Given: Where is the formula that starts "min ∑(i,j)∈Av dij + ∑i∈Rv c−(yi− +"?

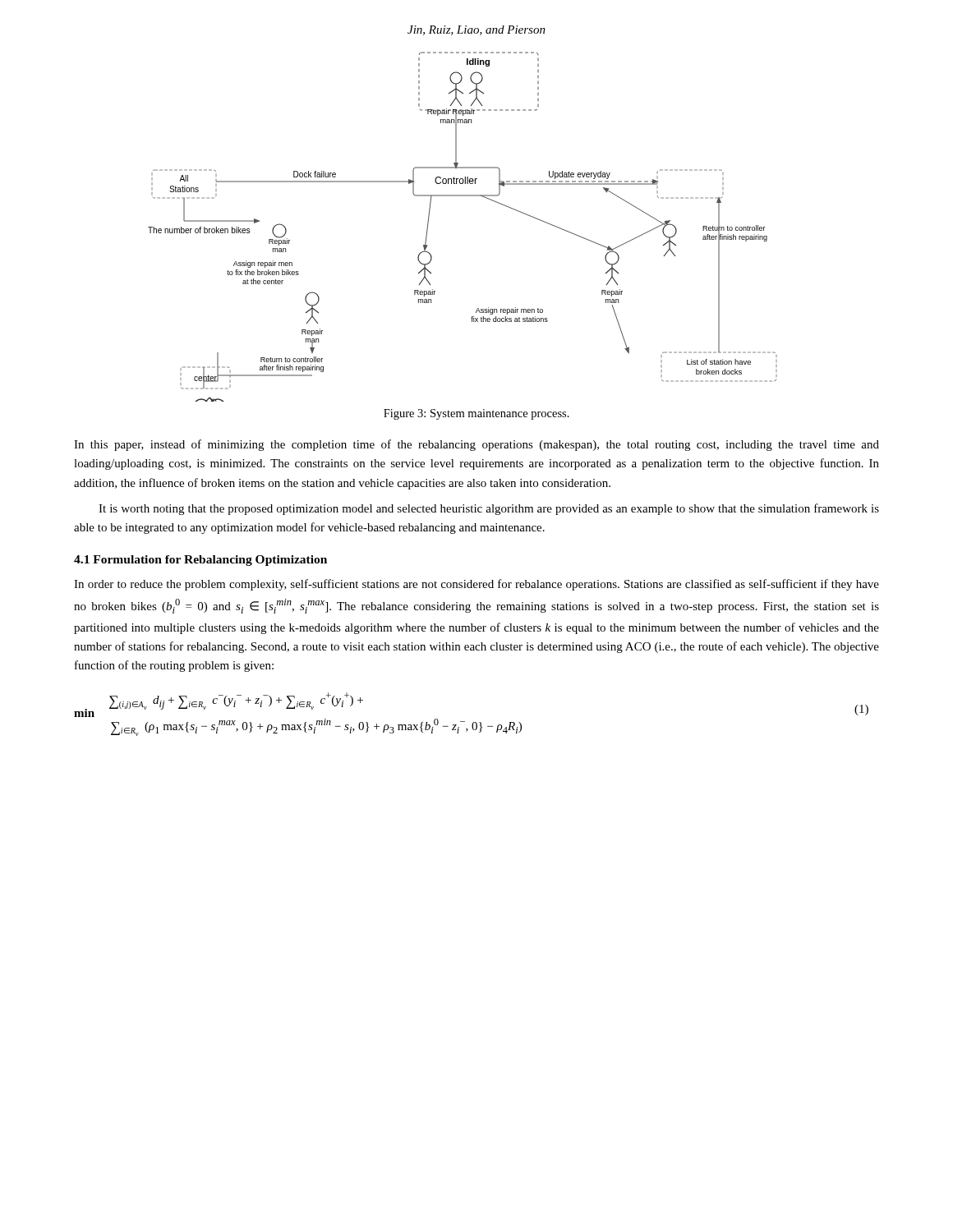Looking at the screenshot, I should point(476,714).
